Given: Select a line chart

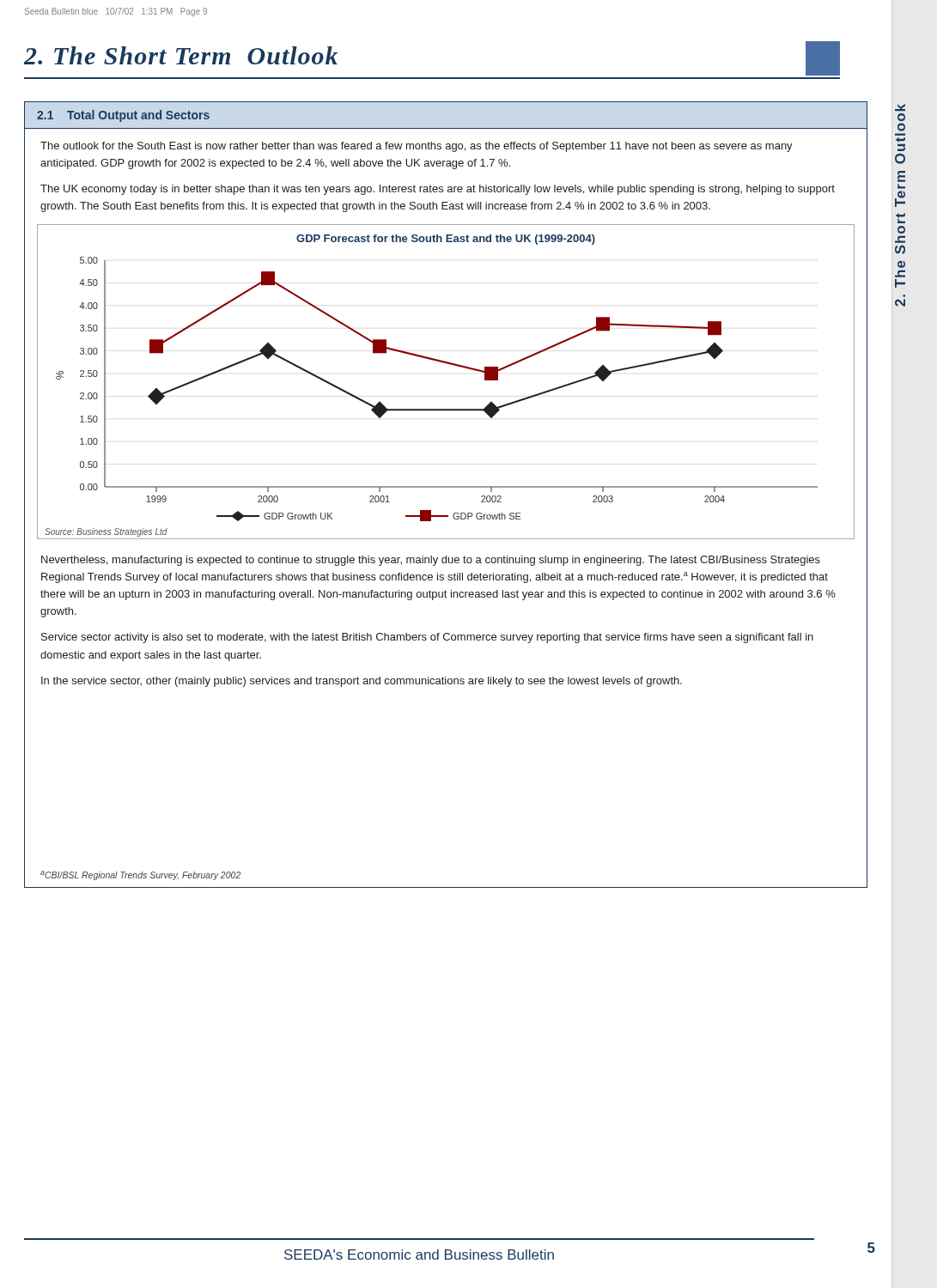Looking at the screenshot, I should click(x=446, y=381).
